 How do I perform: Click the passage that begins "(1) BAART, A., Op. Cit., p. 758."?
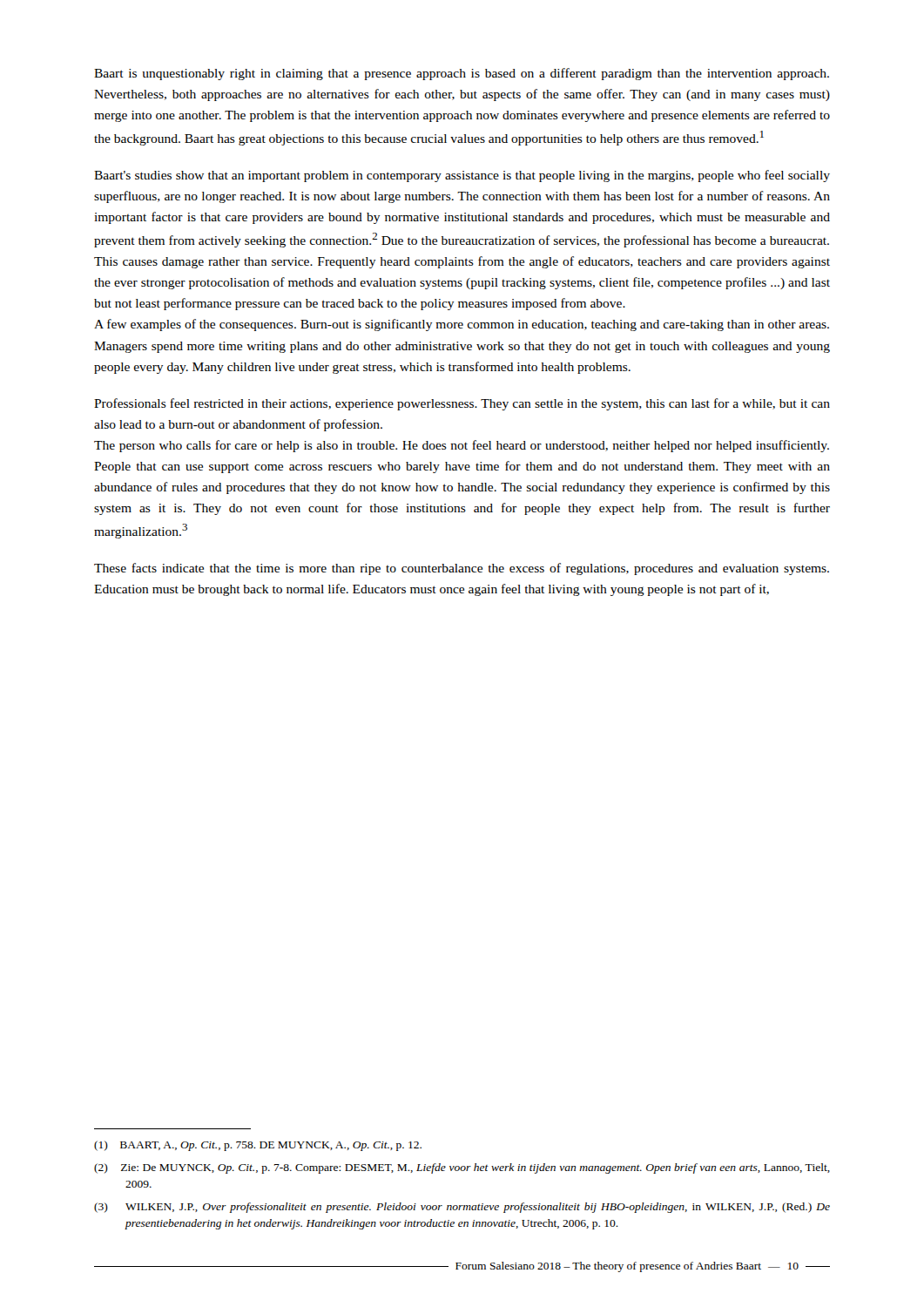258,1145
